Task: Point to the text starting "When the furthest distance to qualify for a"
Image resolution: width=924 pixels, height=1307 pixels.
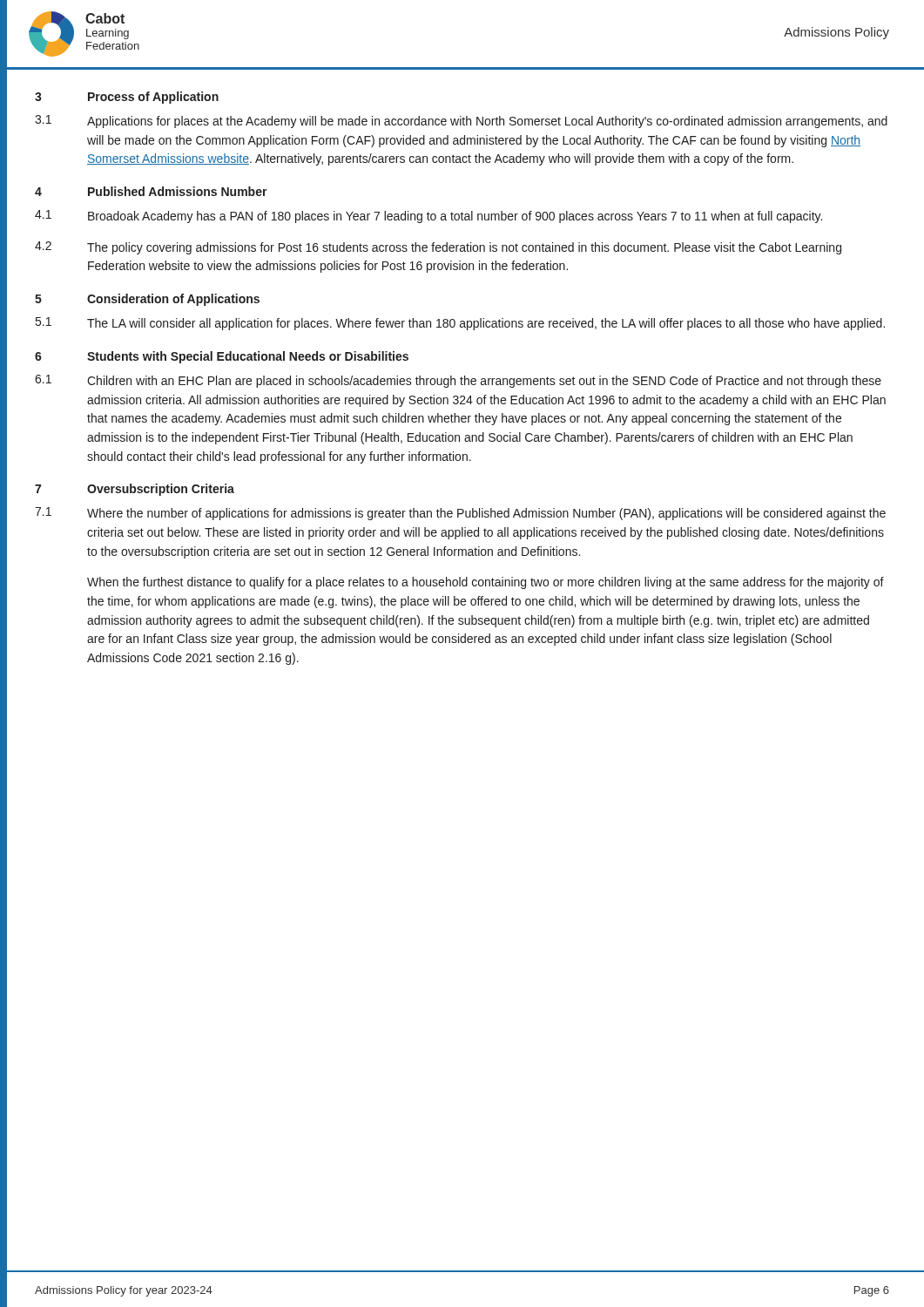Action: (462, 621)
